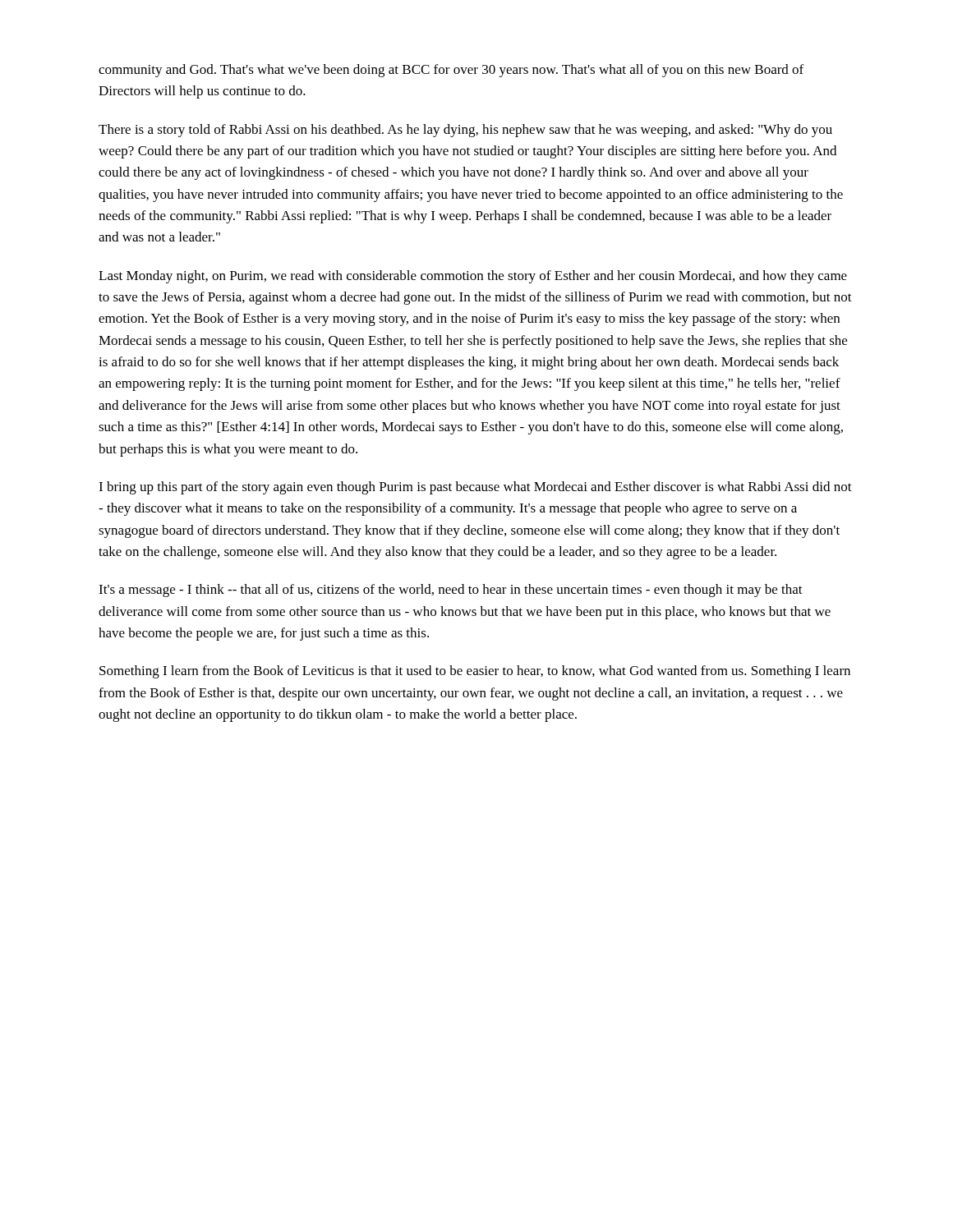The height and width of the screenshot is (1232, 953).
Task: Select the element starting "community and God."
Action: click(x=451, y=80)
